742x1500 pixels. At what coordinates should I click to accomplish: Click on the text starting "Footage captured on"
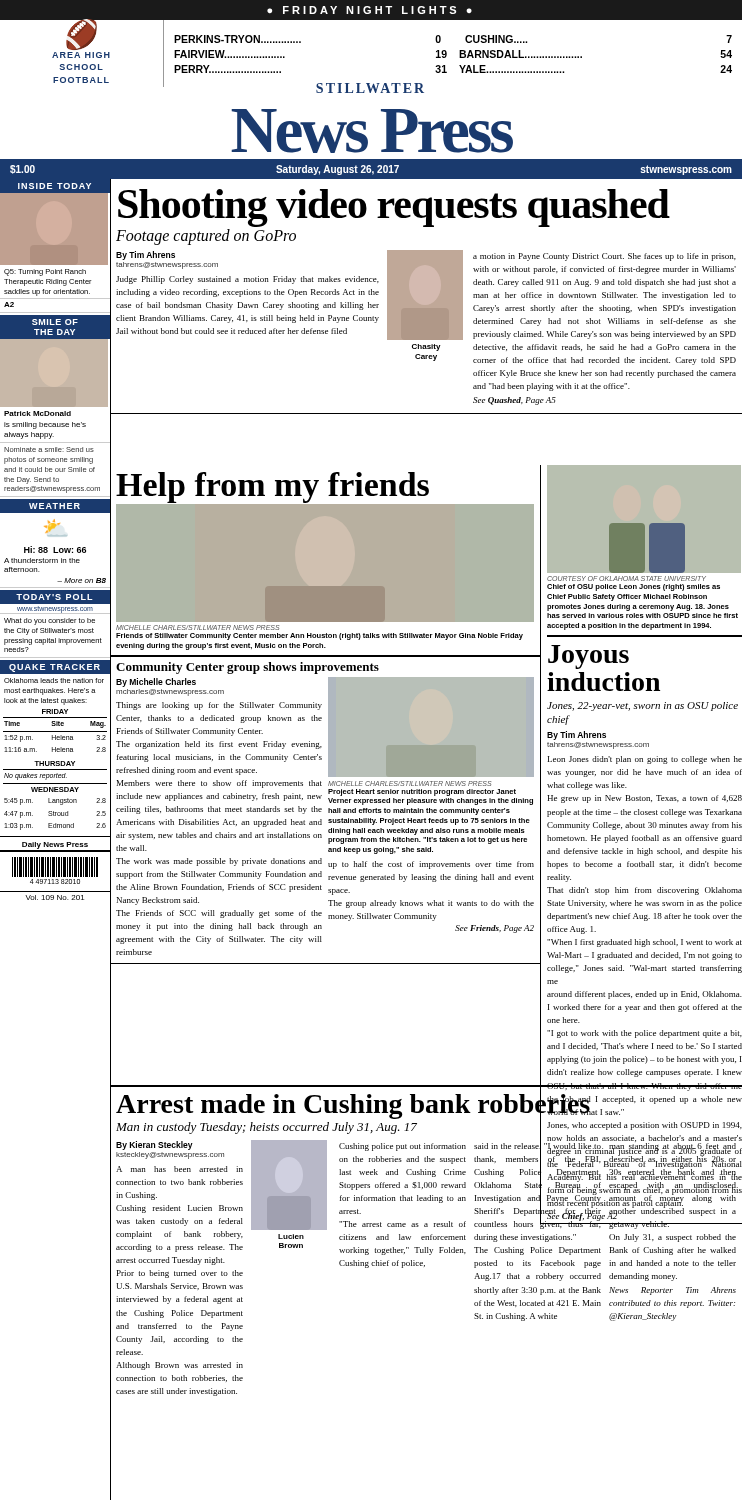coord(206,236)
